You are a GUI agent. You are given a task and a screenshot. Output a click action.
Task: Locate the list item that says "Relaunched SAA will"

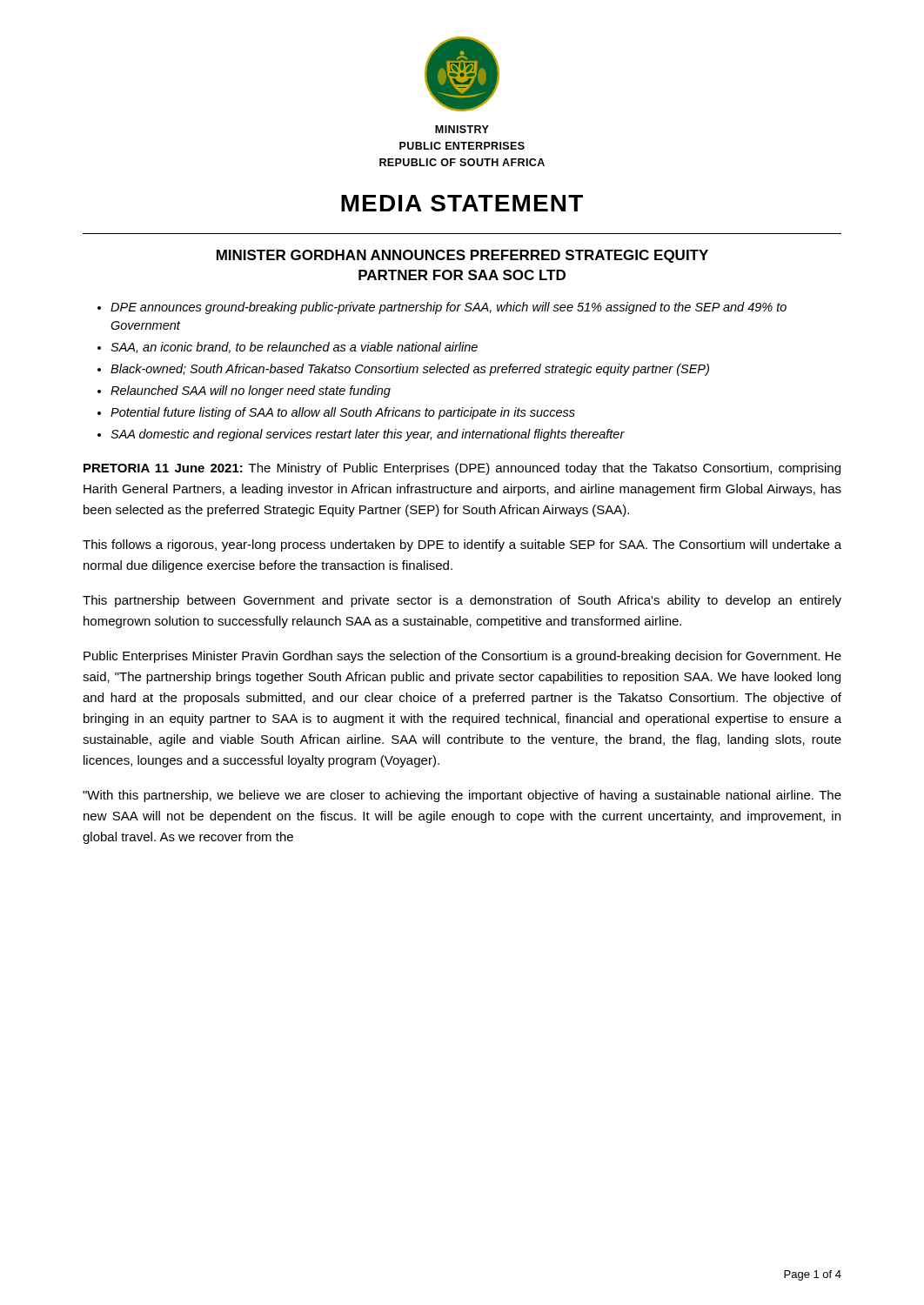251,391
